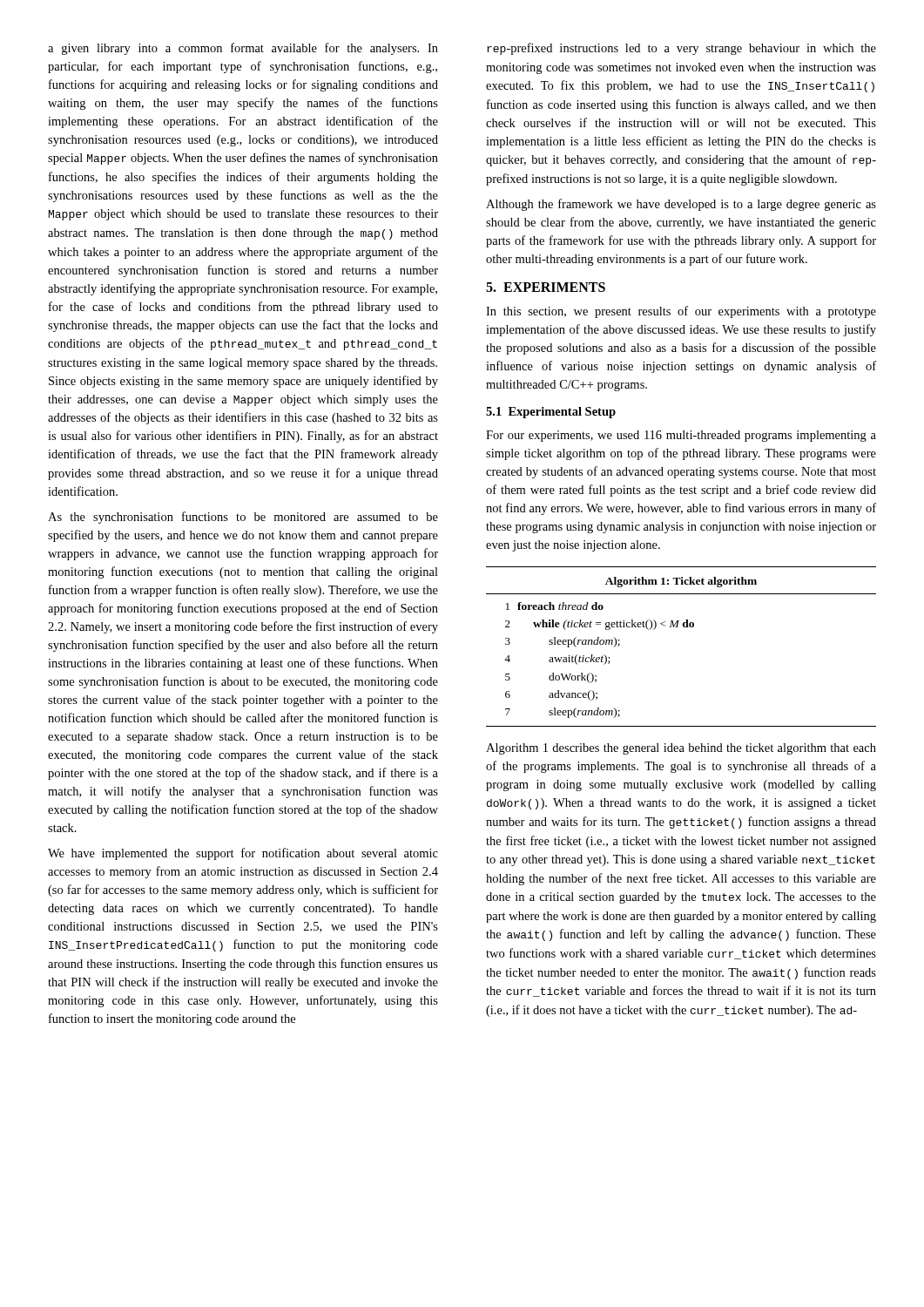Select the text starting "In this section,"
Viewport: 924px width, 1307px height.
pyautogui.click(x=681, y=348)
